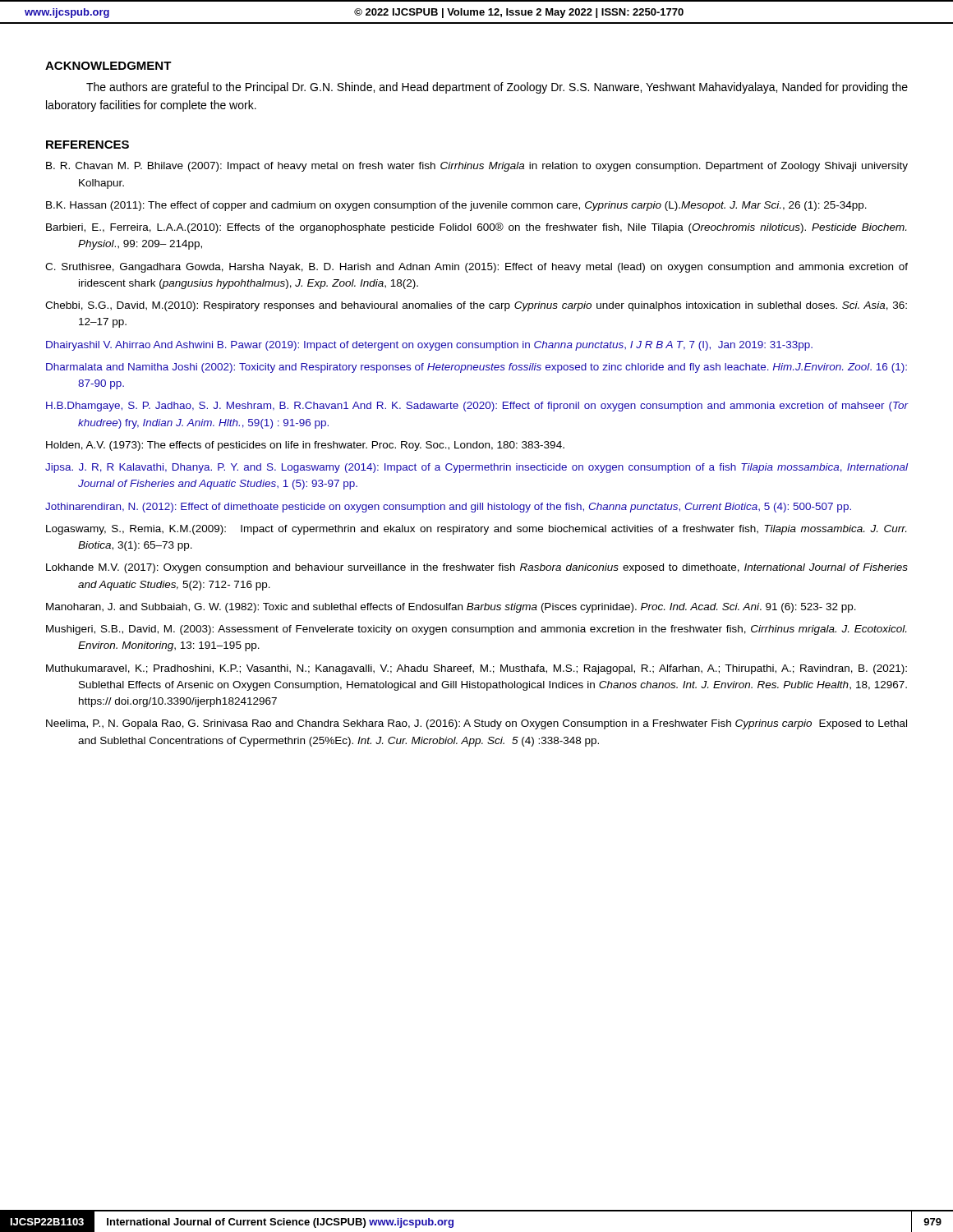The width and height of the screenshot is (953, 1232).
Task: Find the element starting "C. Sruthisree, Gangadhara Gowda, Harsha Nayak, B. D."
Action: 476,275
